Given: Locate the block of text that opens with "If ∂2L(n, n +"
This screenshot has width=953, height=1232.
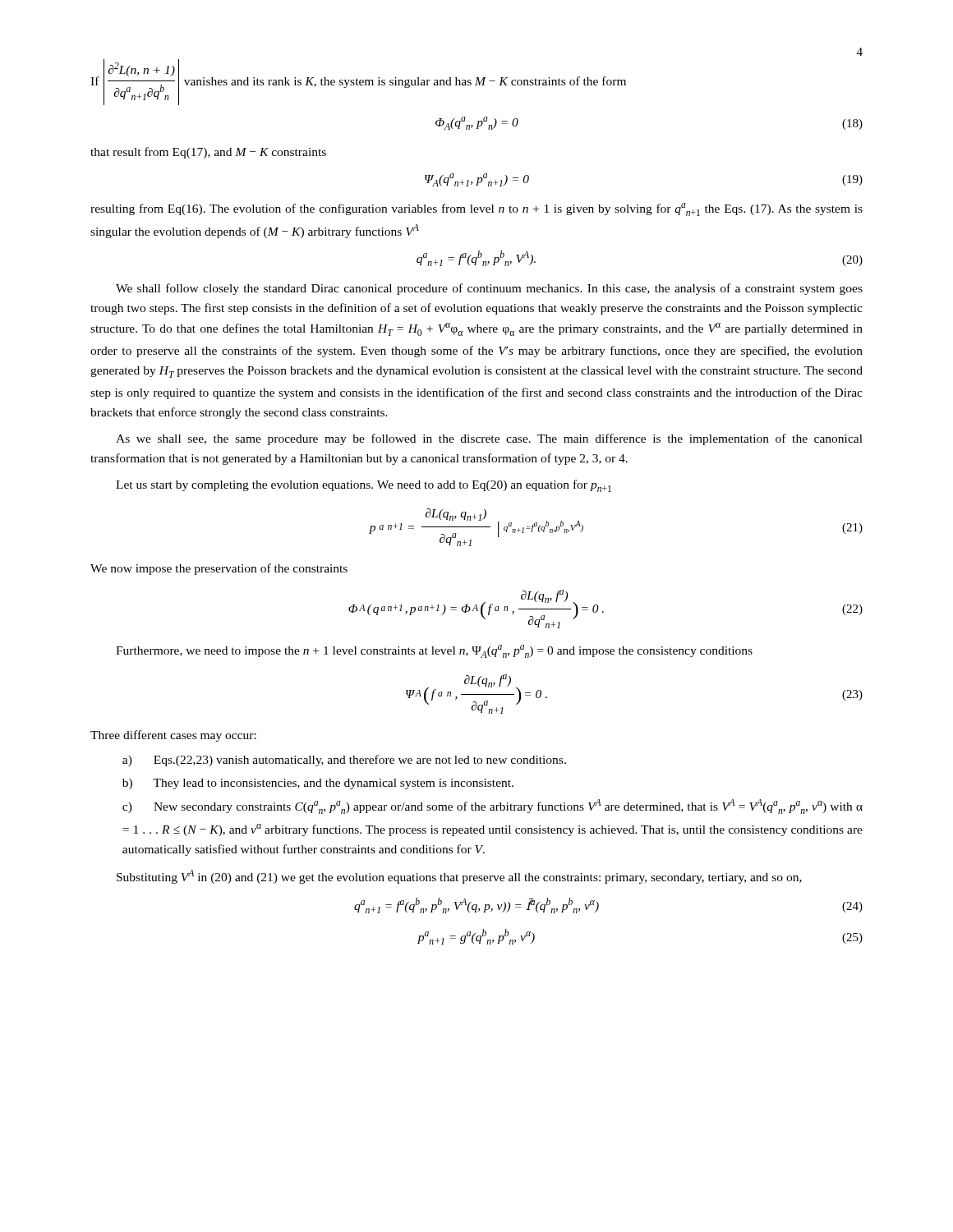Looking at the screenshot, I should pyautogui.click(x=358, y=82).
